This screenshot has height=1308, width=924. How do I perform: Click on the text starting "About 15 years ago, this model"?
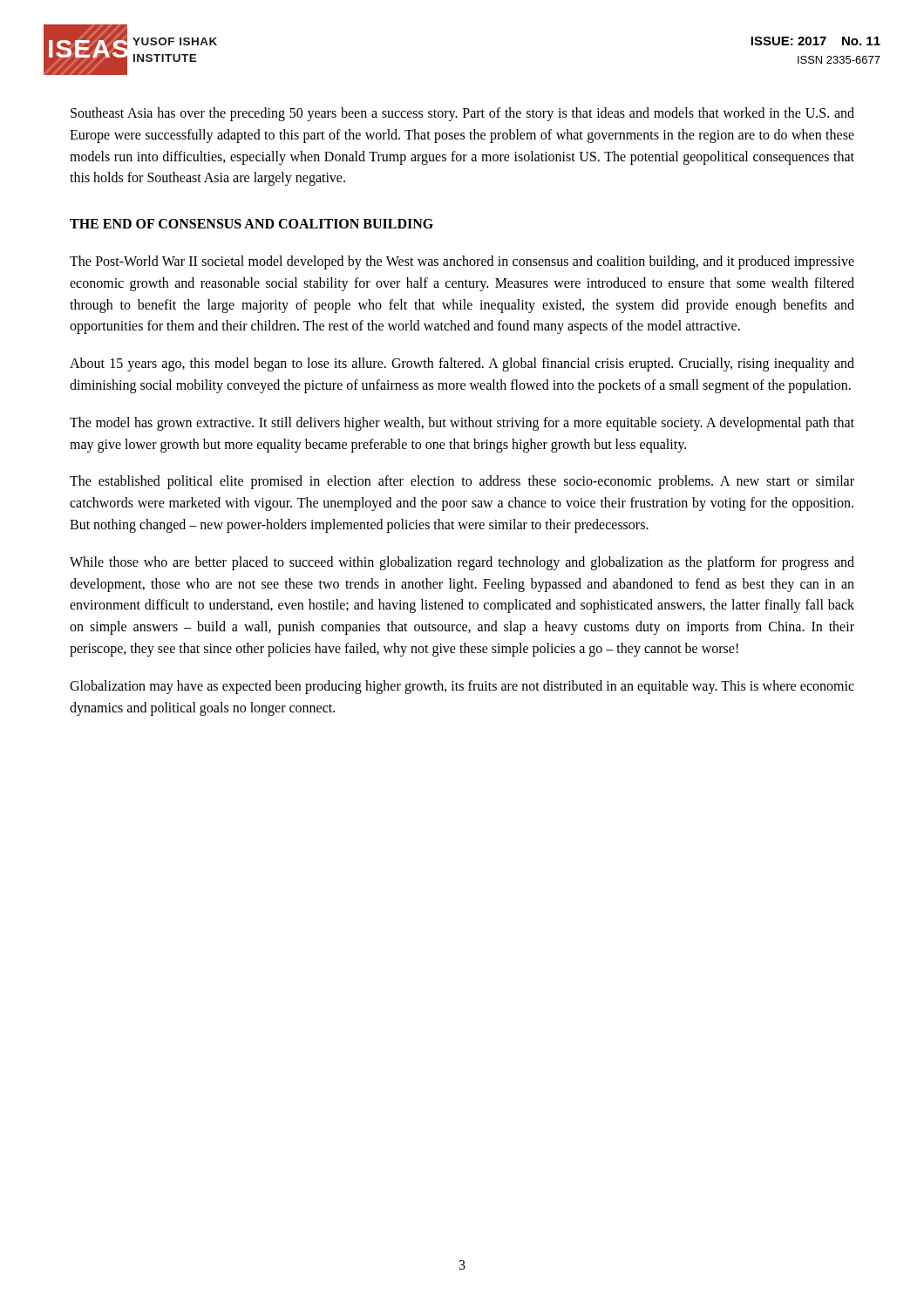(462, 375)
